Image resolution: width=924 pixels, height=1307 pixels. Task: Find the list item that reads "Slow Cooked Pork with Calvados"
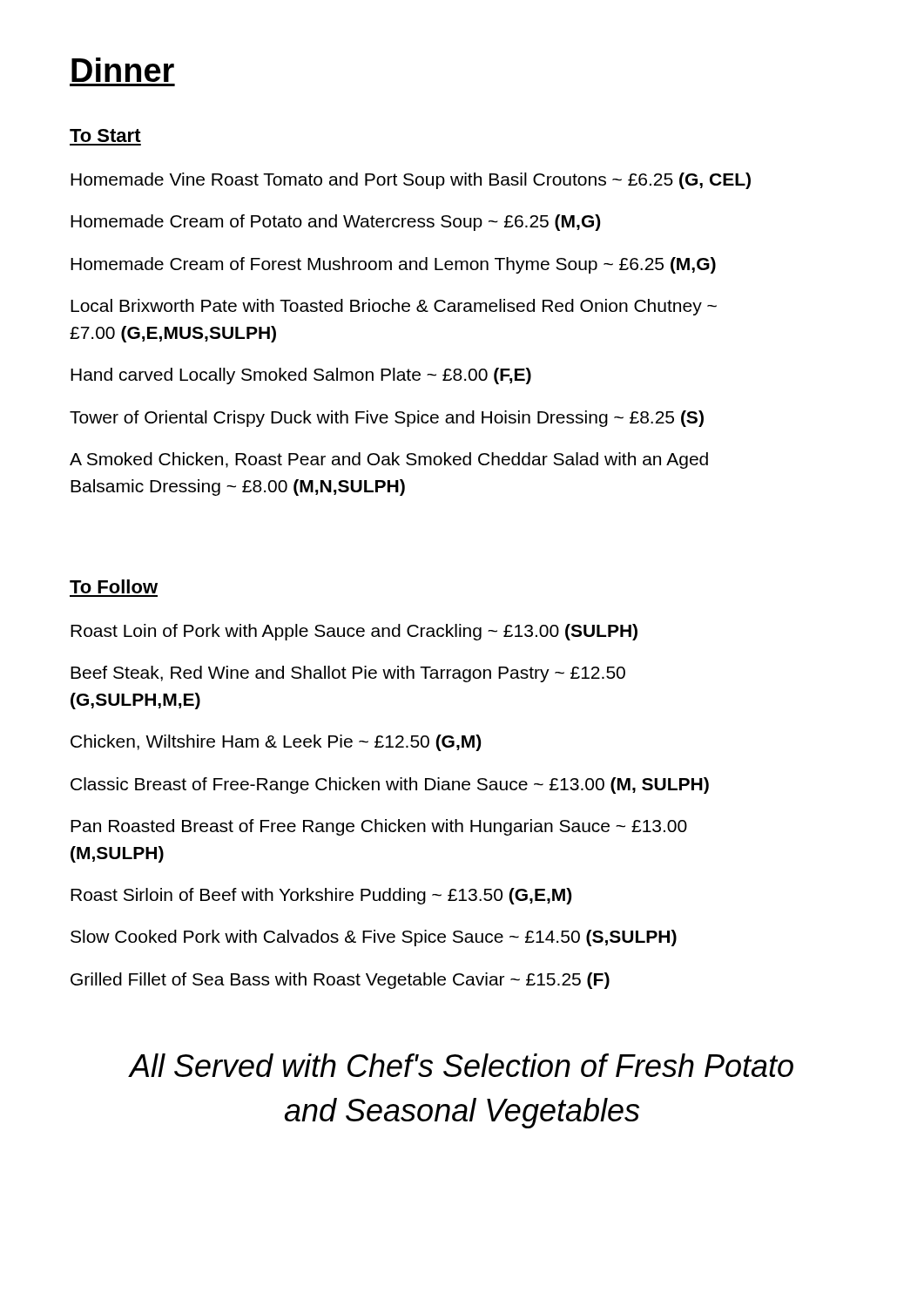click(x=373, y=937)
